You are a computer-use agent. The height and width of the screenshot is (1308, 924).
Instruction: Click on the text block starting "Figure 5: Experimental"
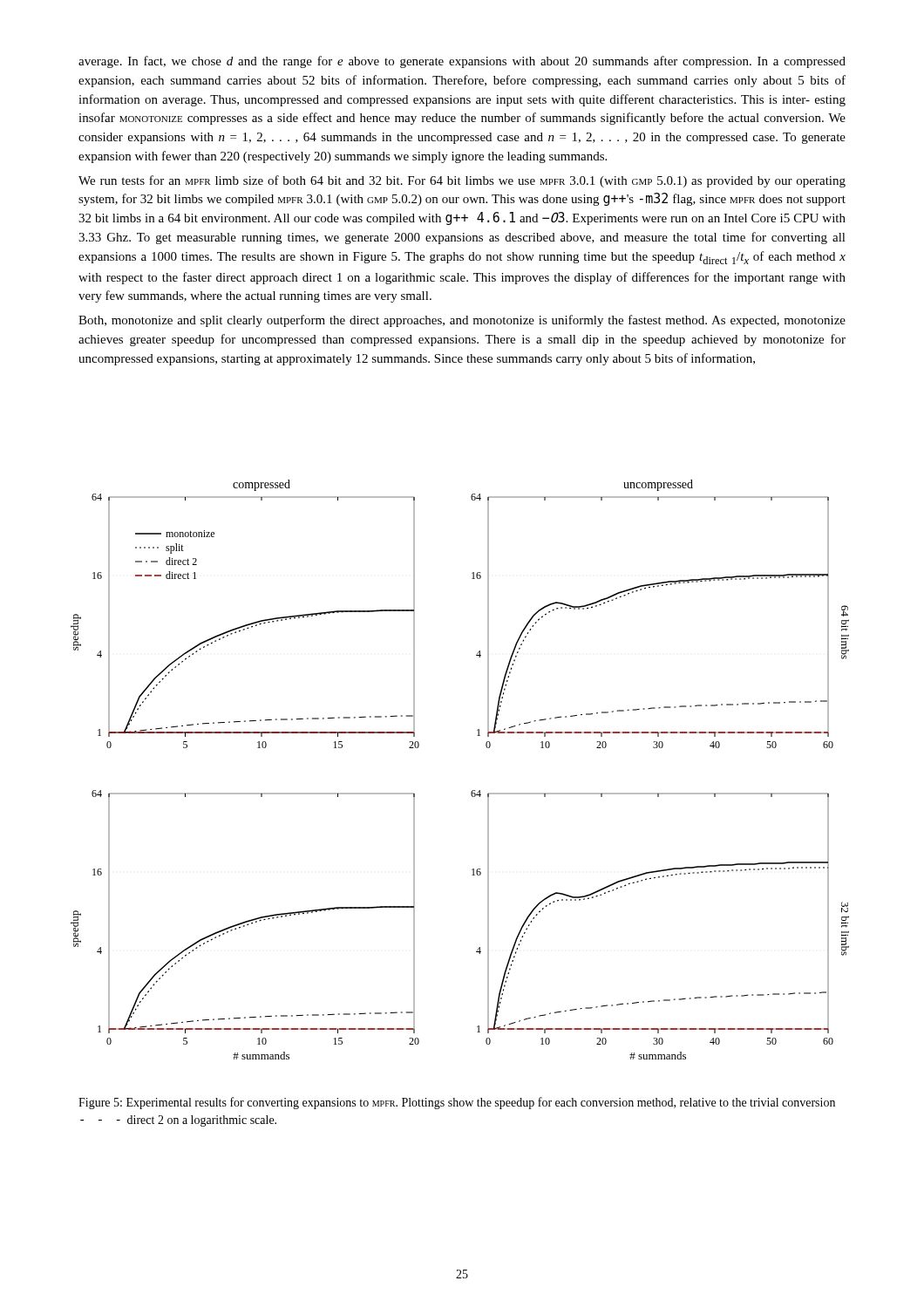point(457,1112)
